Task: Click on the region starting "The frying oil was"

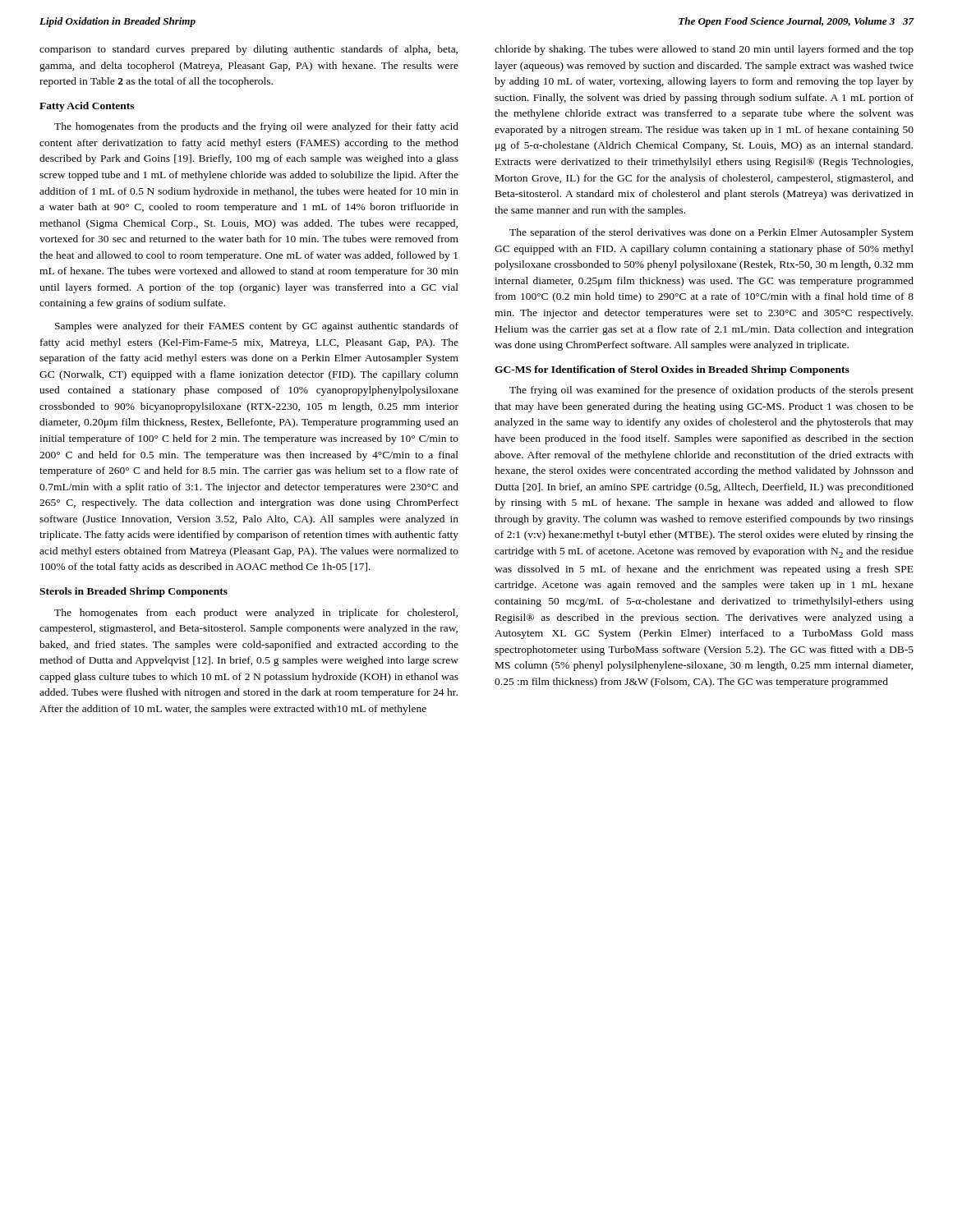Action: coord(704,536)
